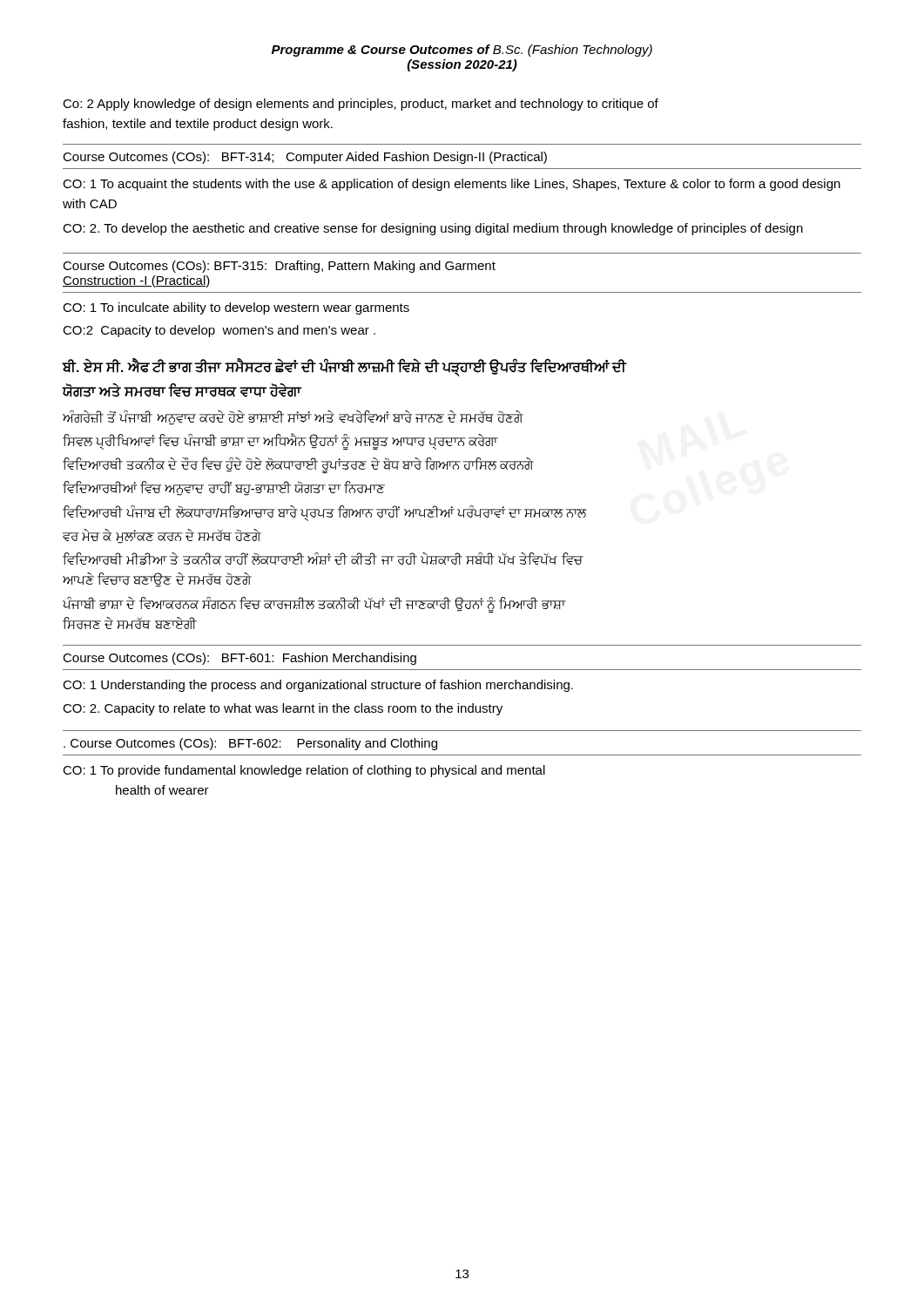Click on the section header that says "ਬੀ. ਏਸ ਸੀ. ਐਫ ਟੀ ਭਾਗ ਤੀਜਾ"

click(x=344, y=367)
